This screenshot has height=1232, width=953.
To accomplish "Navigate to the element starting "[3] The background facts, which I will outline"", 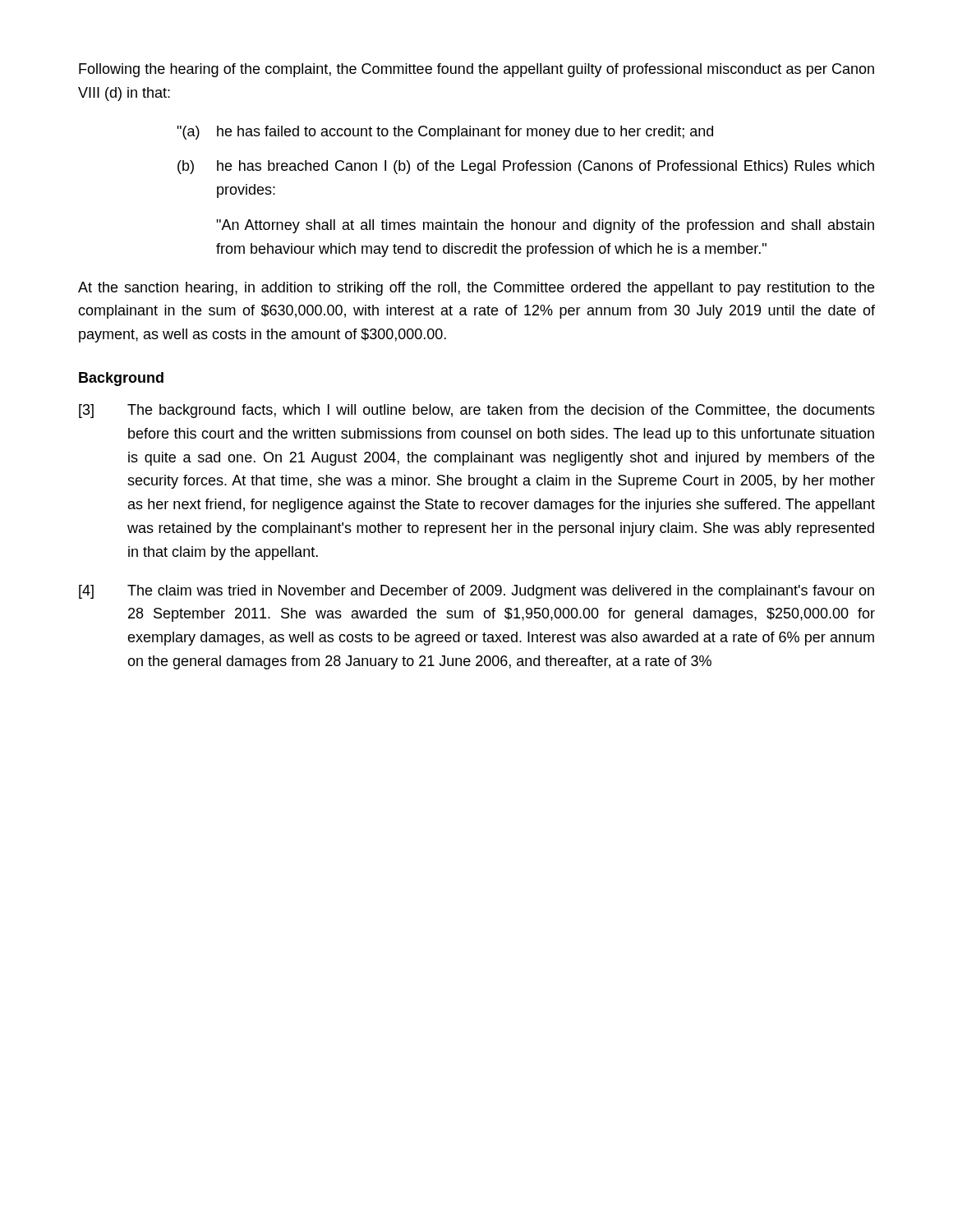I will pos(476,481).
